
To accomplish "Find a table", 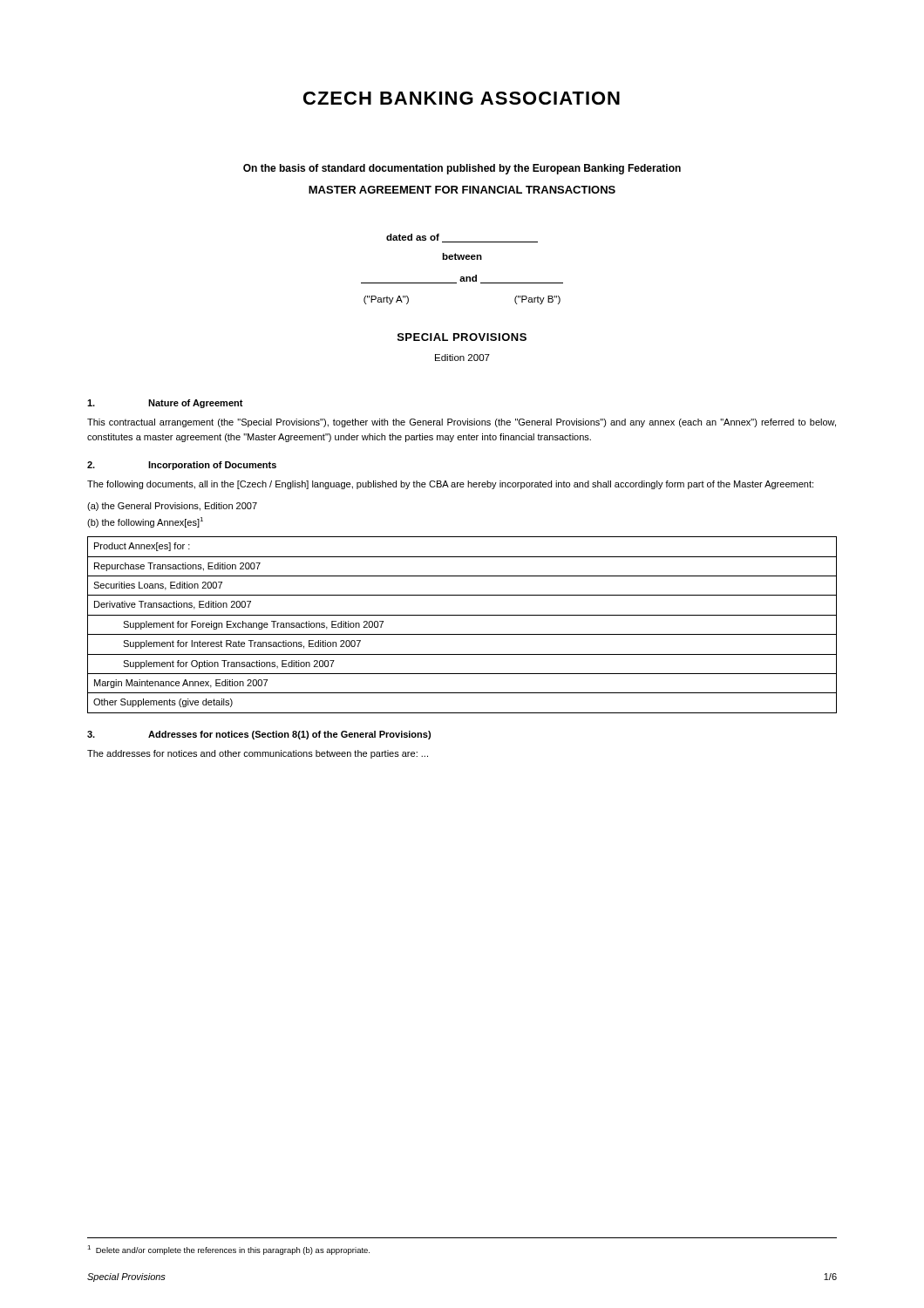I will (x=462, y=625).
